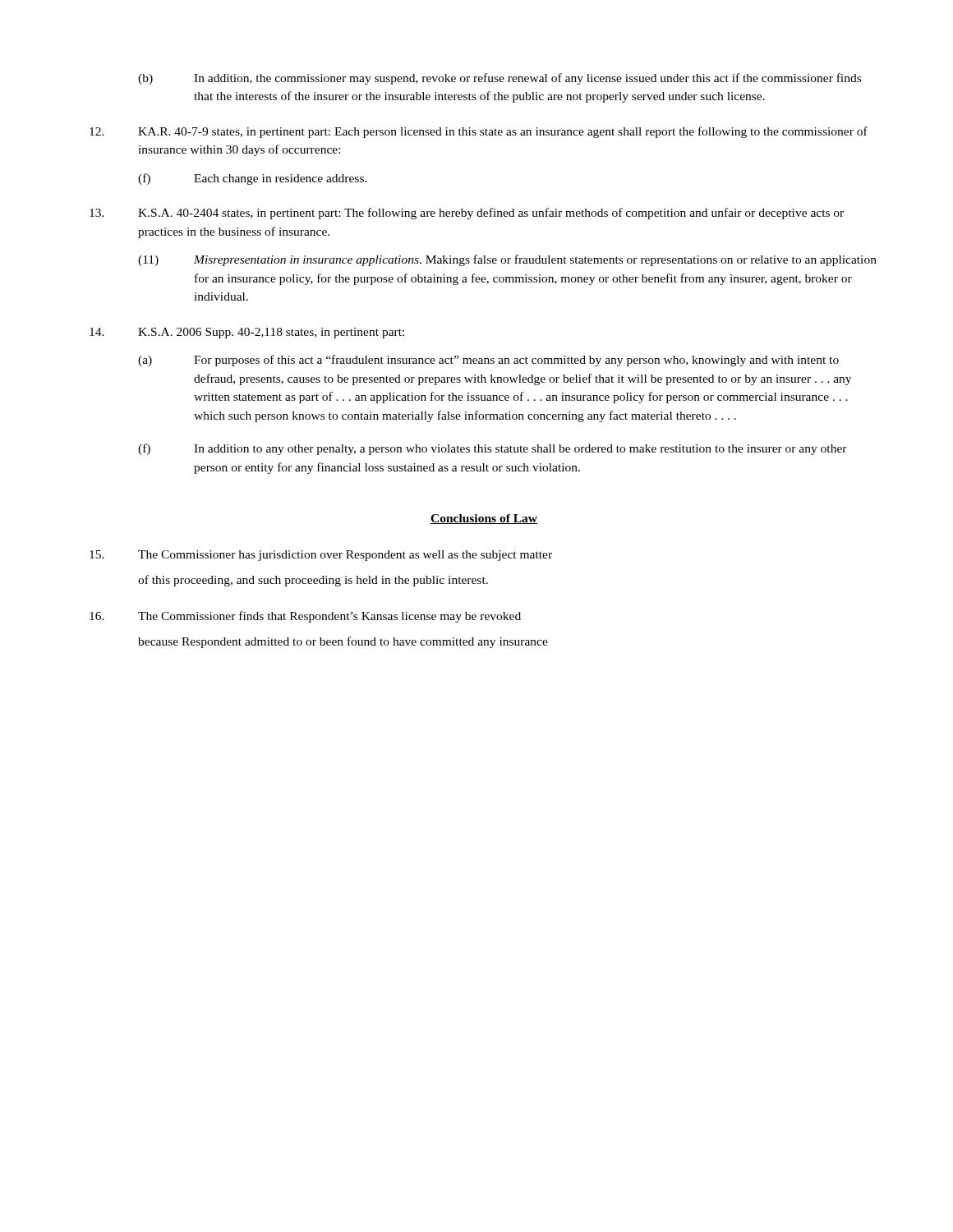Click on the element starting "13. K.S.A. 40-2404"
The image size is (953, 1232).
[484, 222]
